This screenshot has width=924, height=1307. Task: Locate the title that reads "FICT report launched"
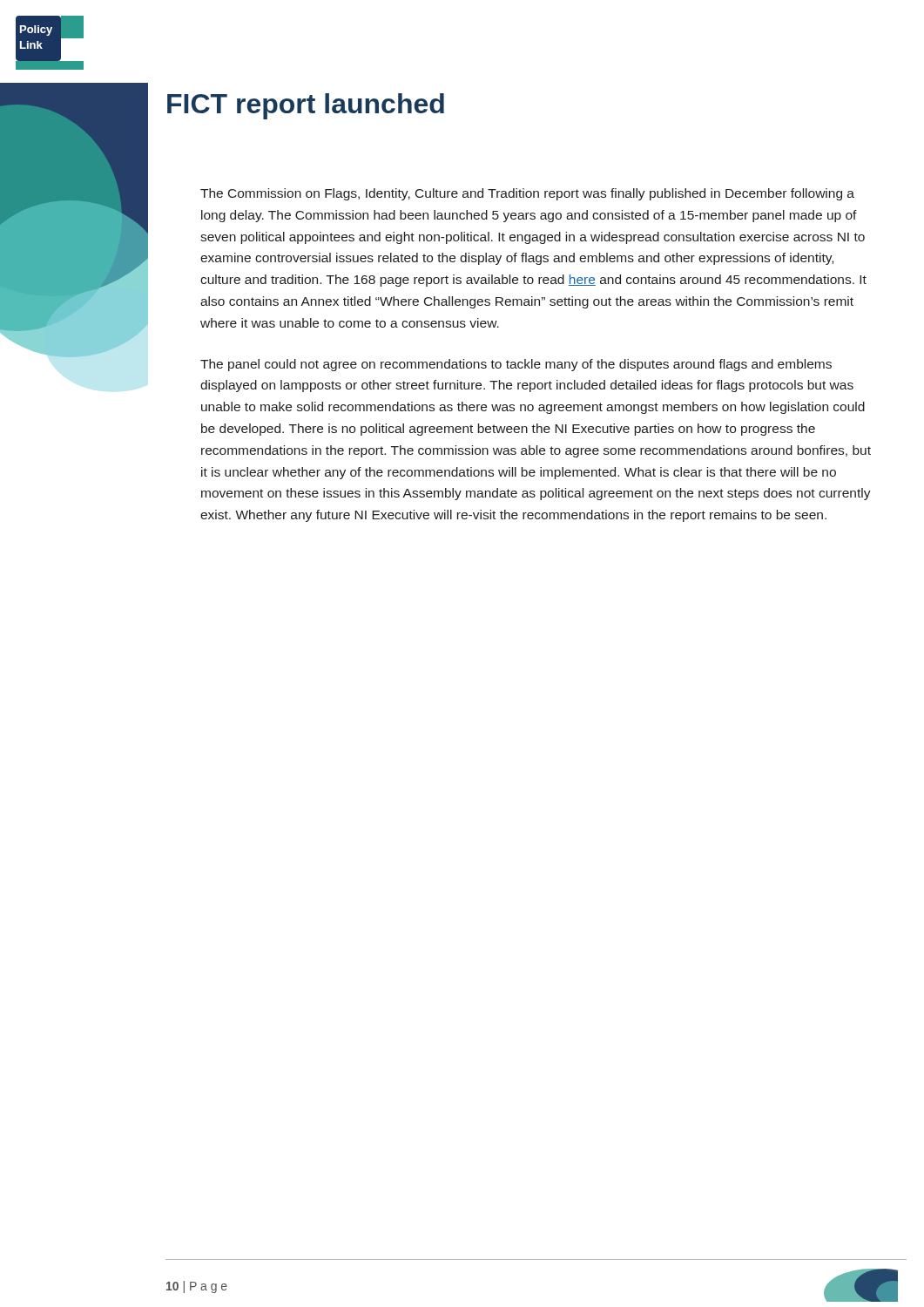click(x=306, y=104)
